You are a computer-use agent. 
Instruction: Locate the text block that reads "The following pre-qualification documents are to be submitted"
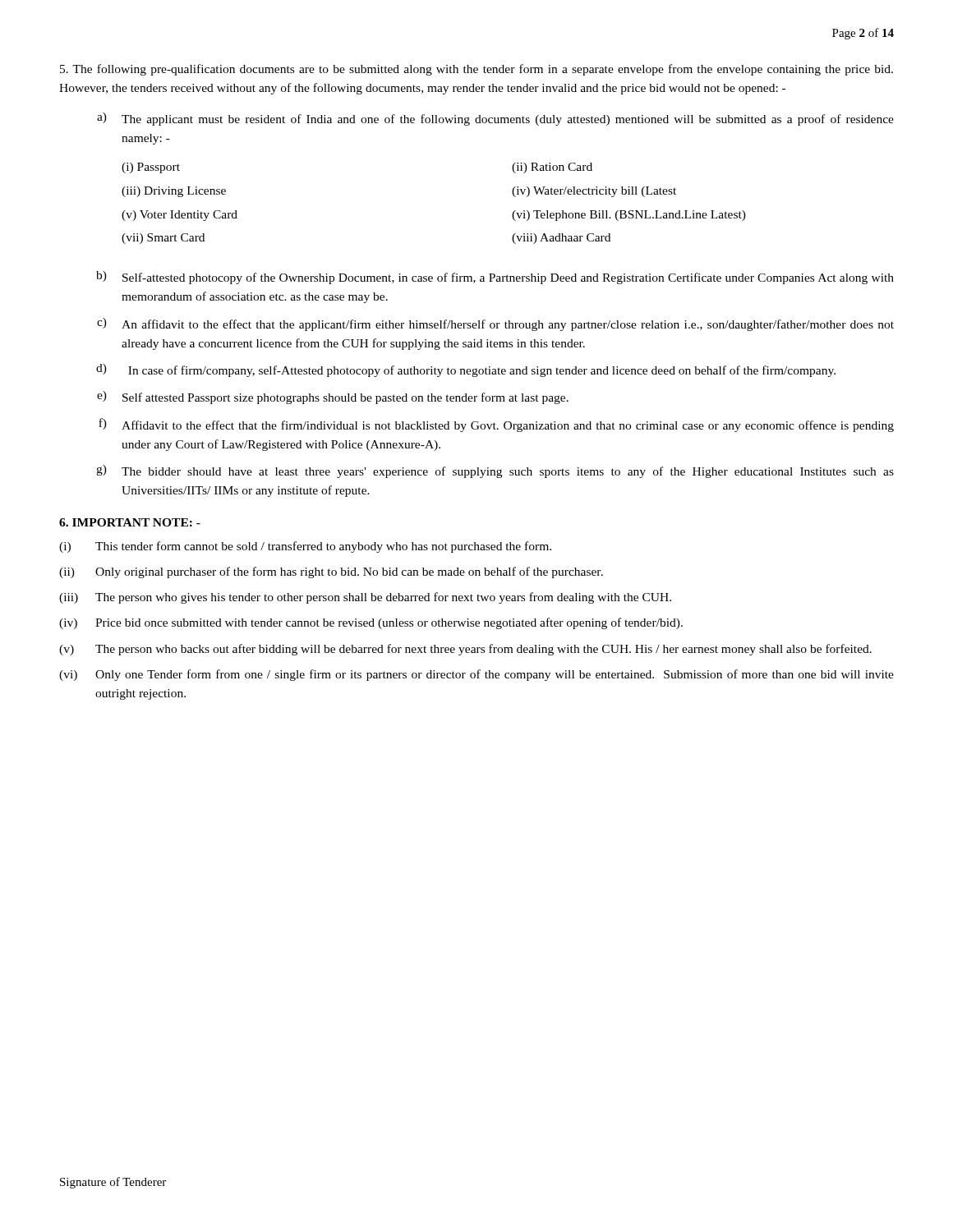(x=476, y=78)
